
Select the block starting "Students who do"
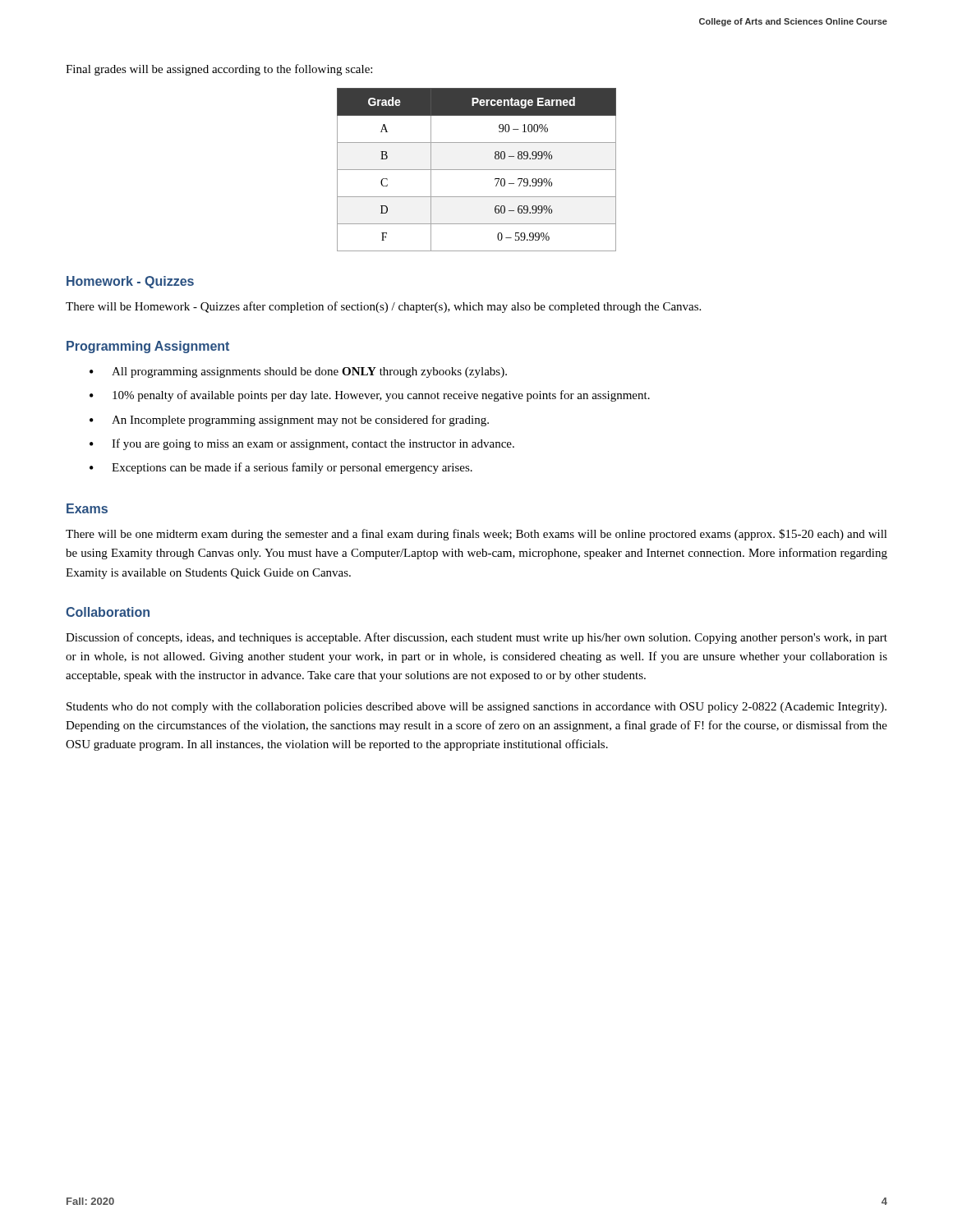tap(476, 725)
